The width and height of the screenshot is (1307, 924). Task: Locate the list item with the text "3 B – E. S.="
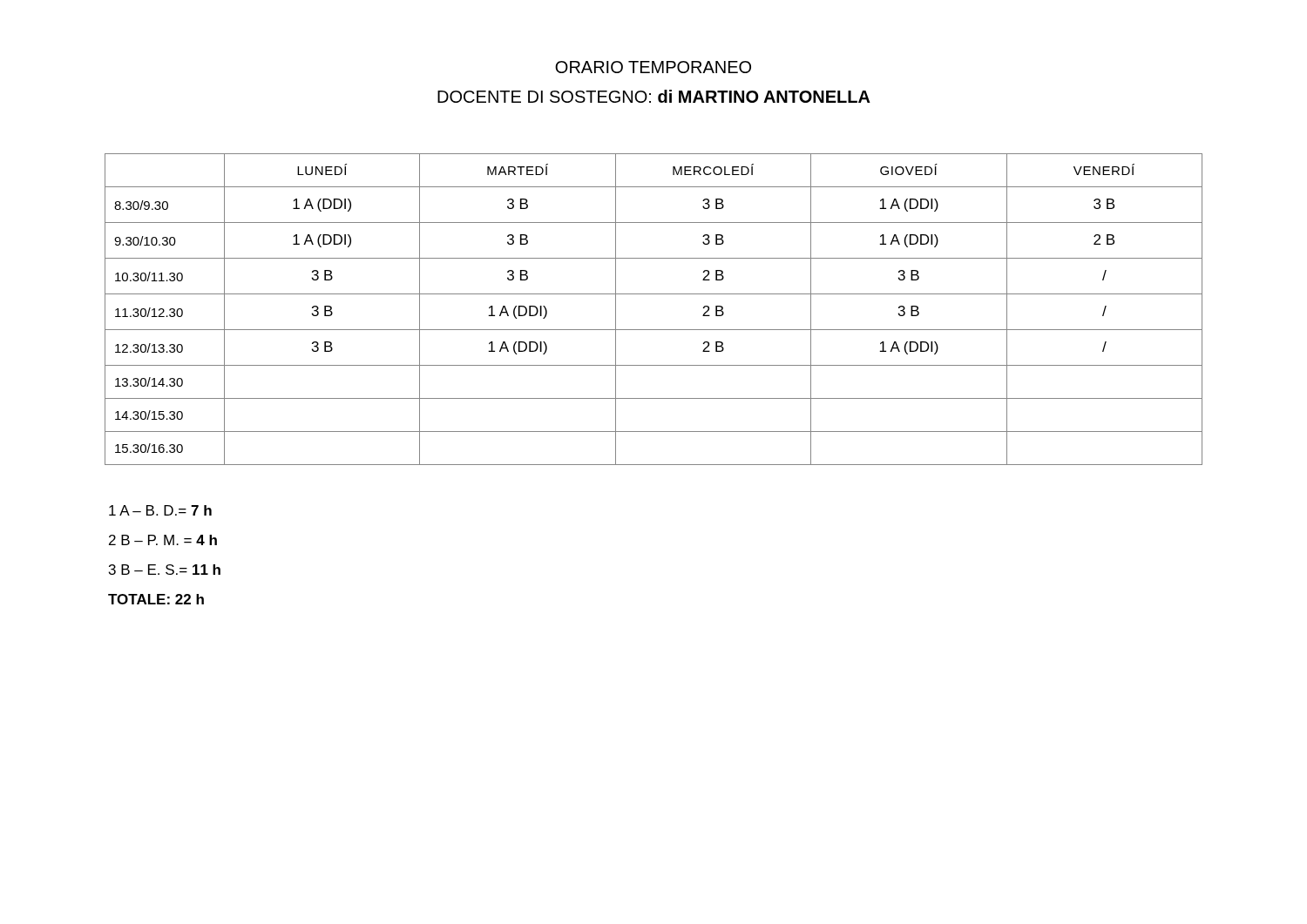165,570
